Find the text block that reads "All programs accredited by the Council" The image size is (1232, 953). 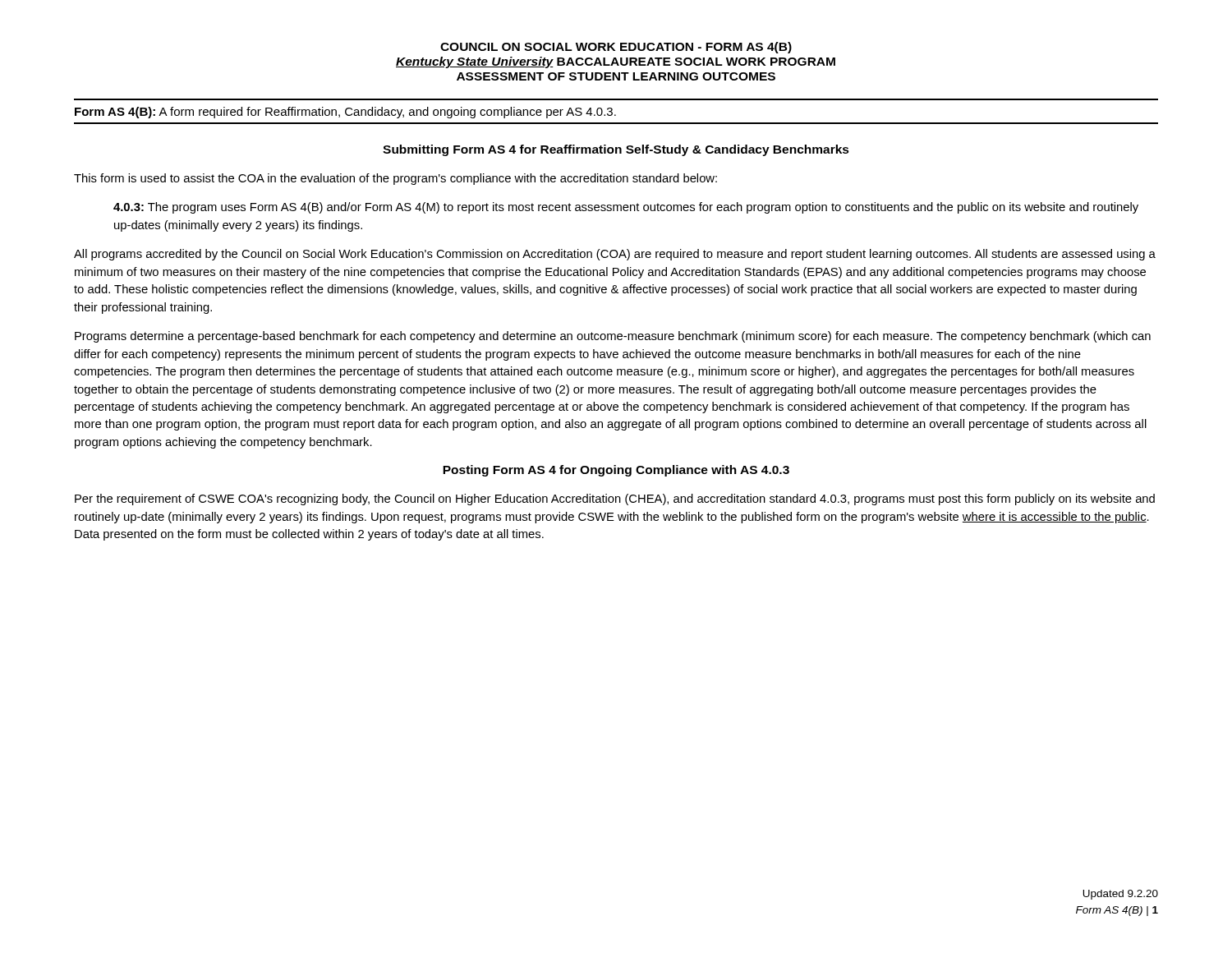click(615, 281)
